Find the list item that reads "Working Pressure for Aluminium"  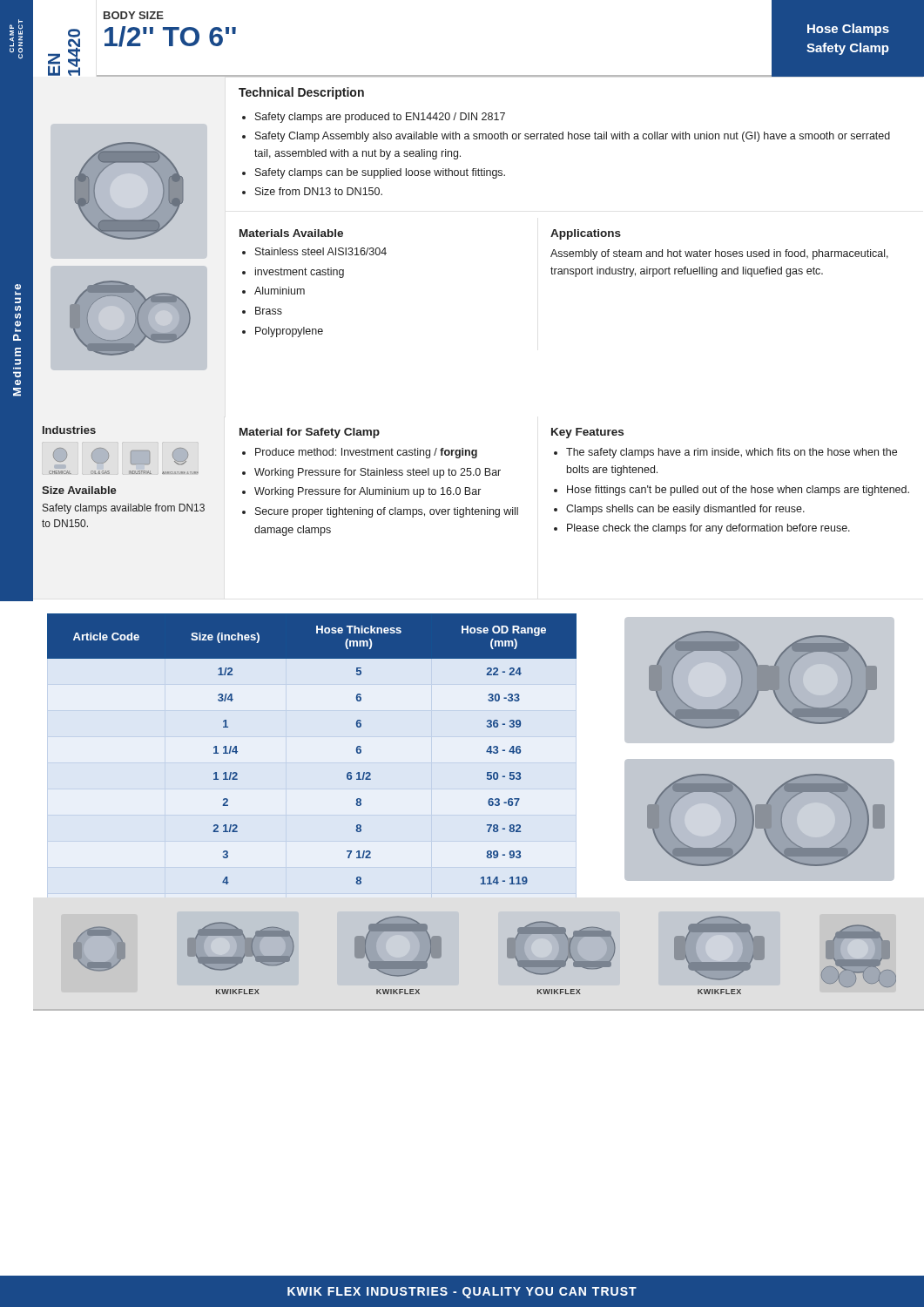point(368,492)
